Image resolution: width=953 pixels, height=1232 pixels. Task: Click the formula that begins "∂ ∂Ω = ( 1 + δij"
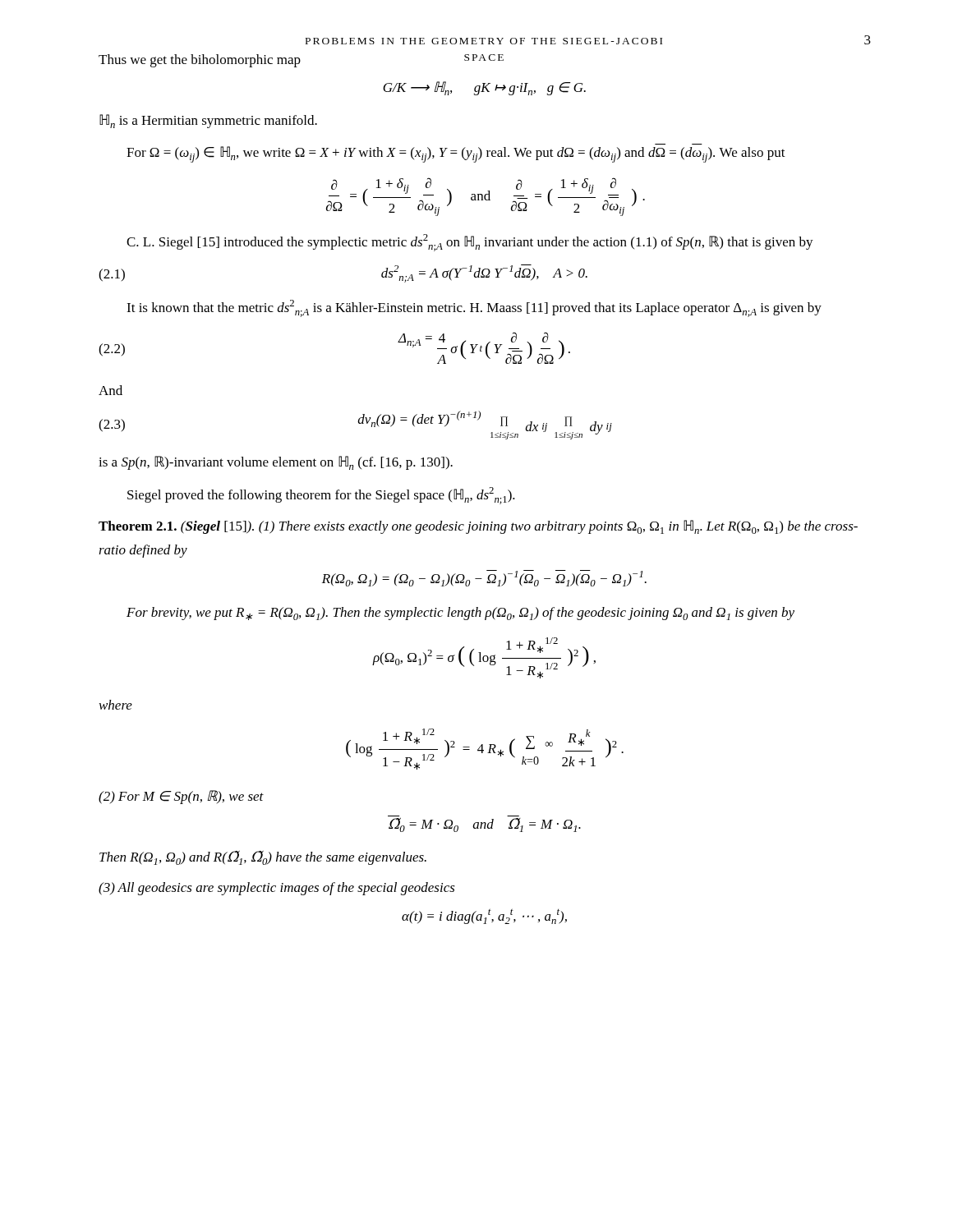(485, 196)
